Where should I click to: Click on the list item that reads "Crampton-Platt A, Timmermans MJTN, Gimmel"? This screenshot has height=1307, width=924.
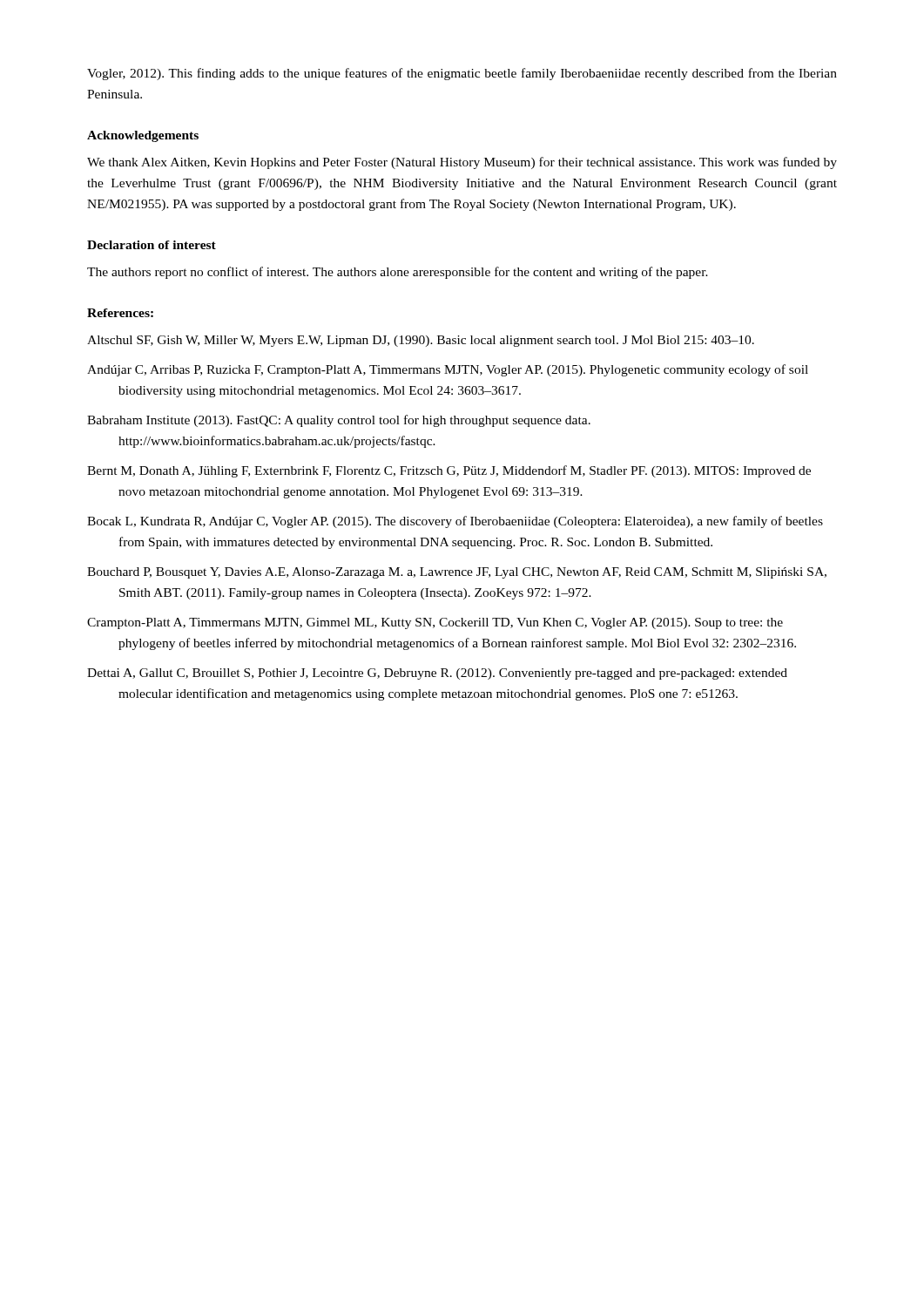point(442,632)
